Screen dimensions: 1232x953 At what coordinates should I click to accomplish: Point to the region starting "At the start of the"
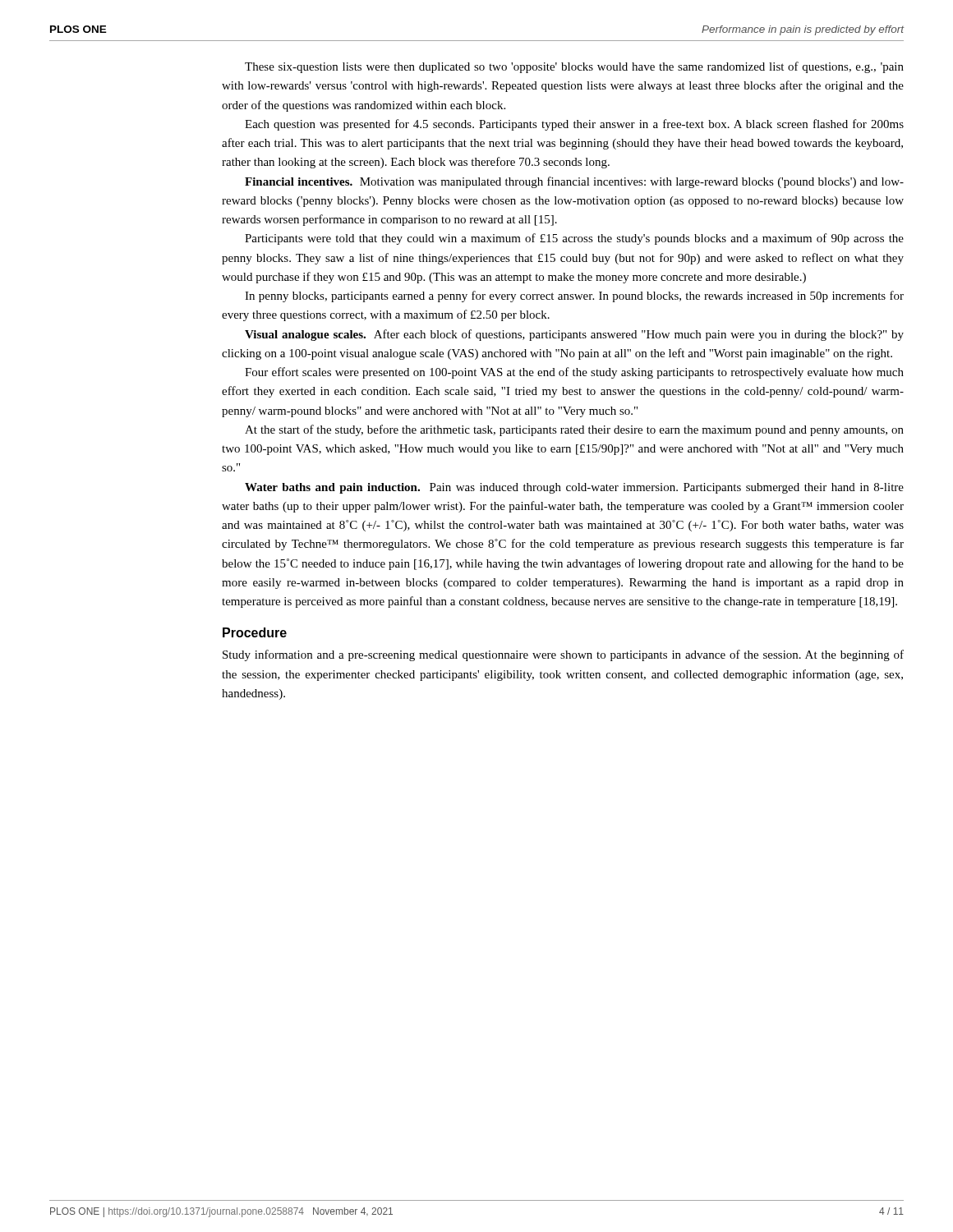point(563,449)
